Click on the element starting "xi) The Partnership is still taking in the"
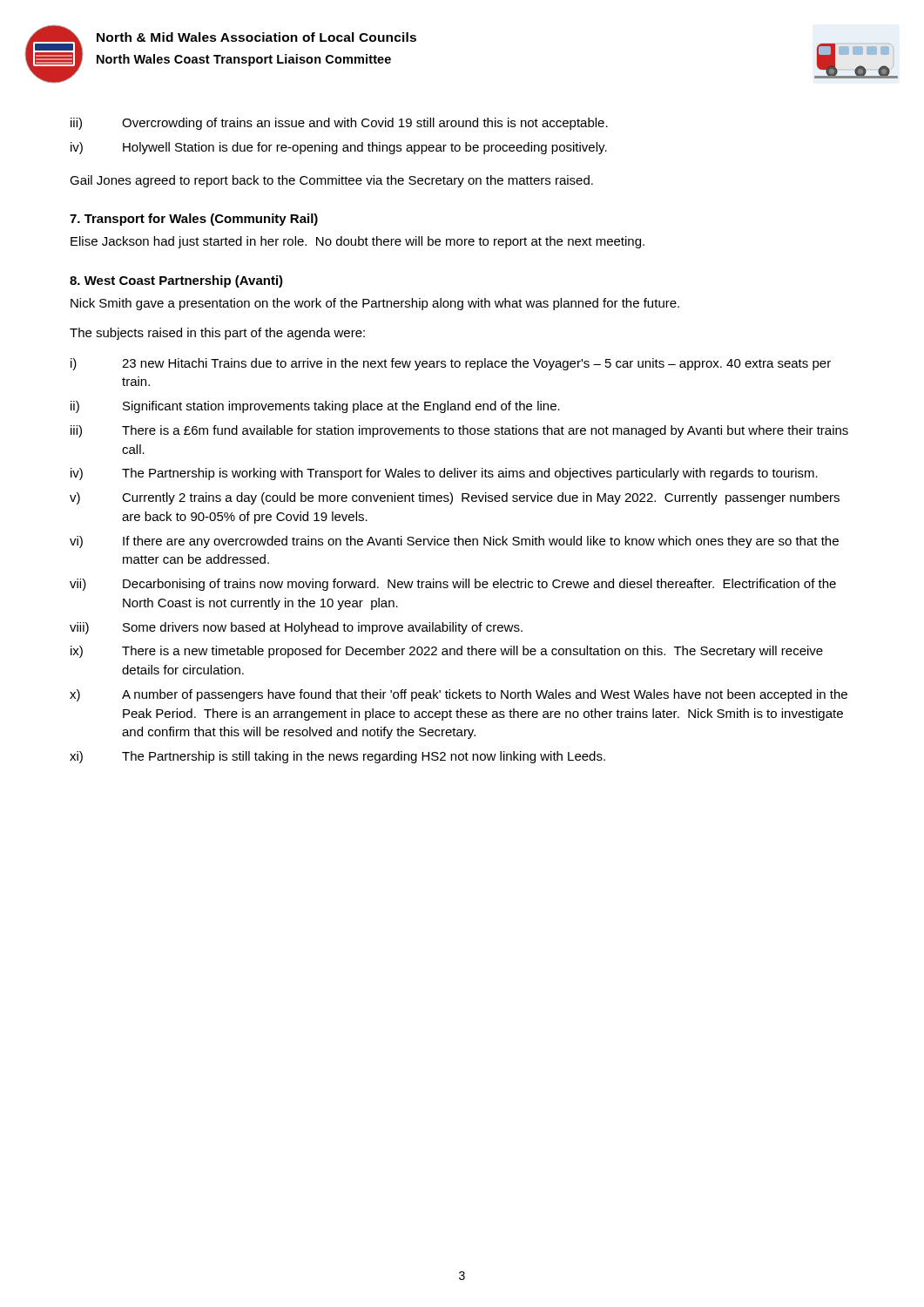The height and width of the screenshot is (1307, 924). coord(462,756)
